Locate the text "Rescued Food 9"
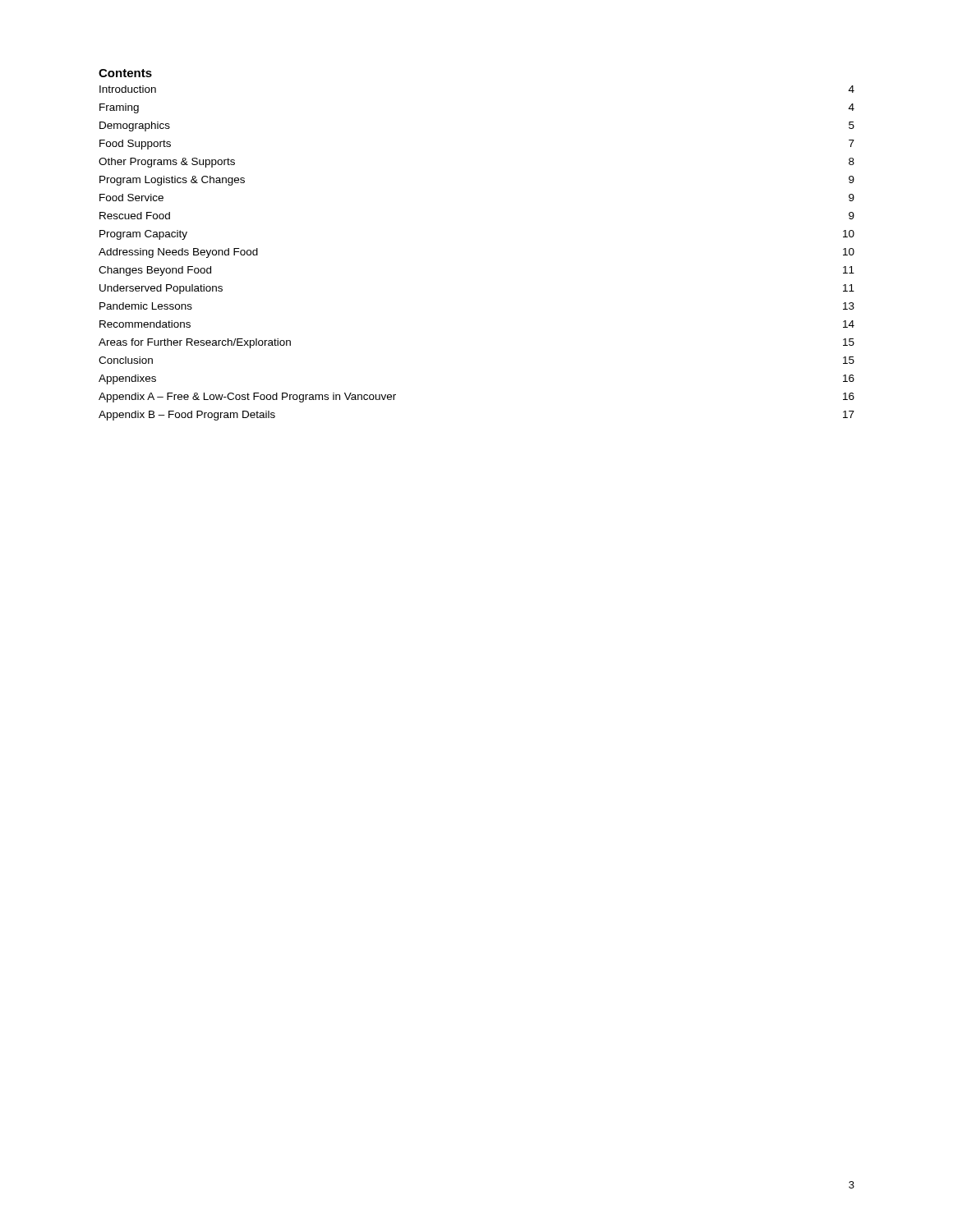The height and width of the screenshot is (1232, 953). [x=133, y=216]
